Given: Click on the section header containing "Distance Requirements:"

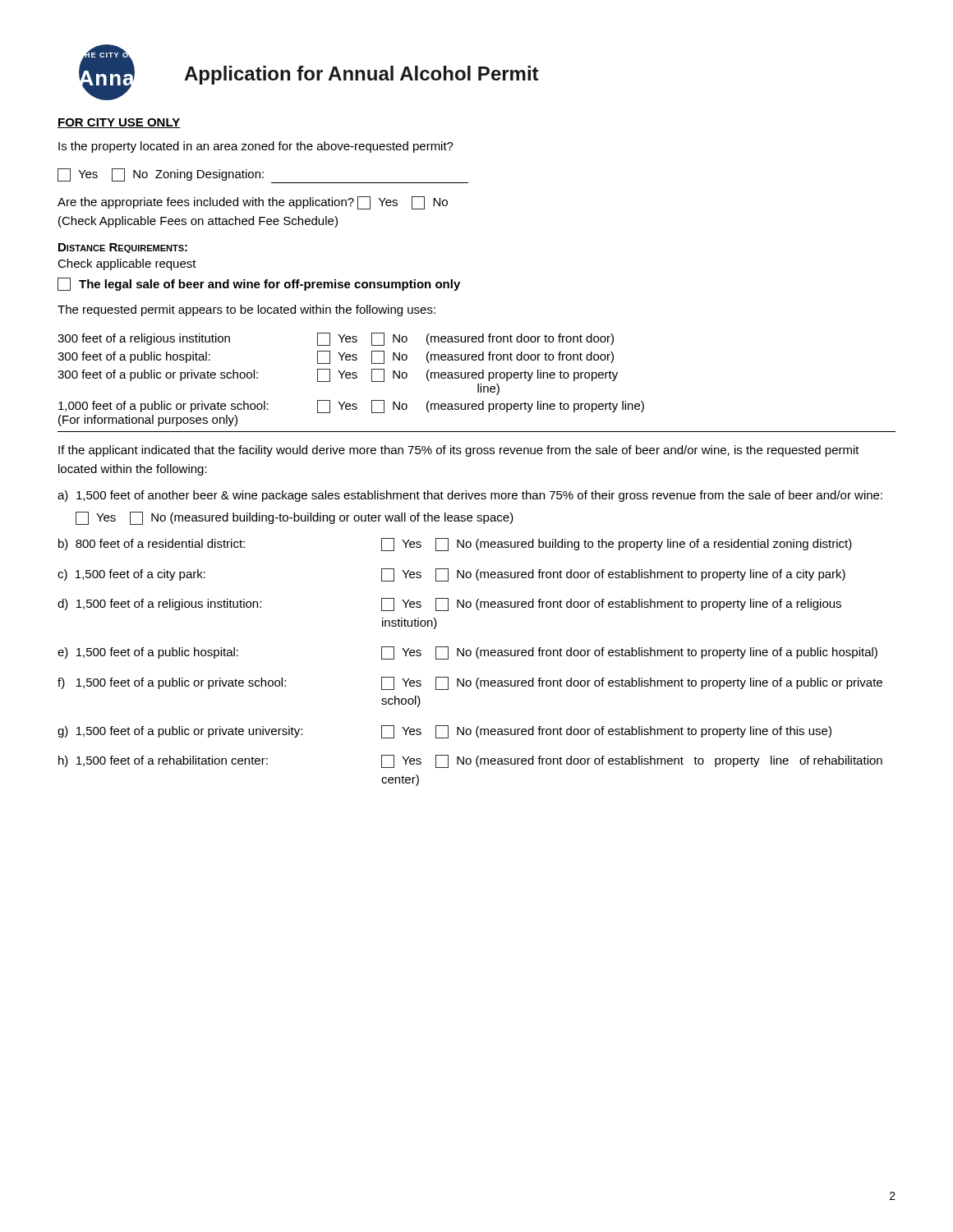Looking at the screenshot, I should click(x=123, y=247).
